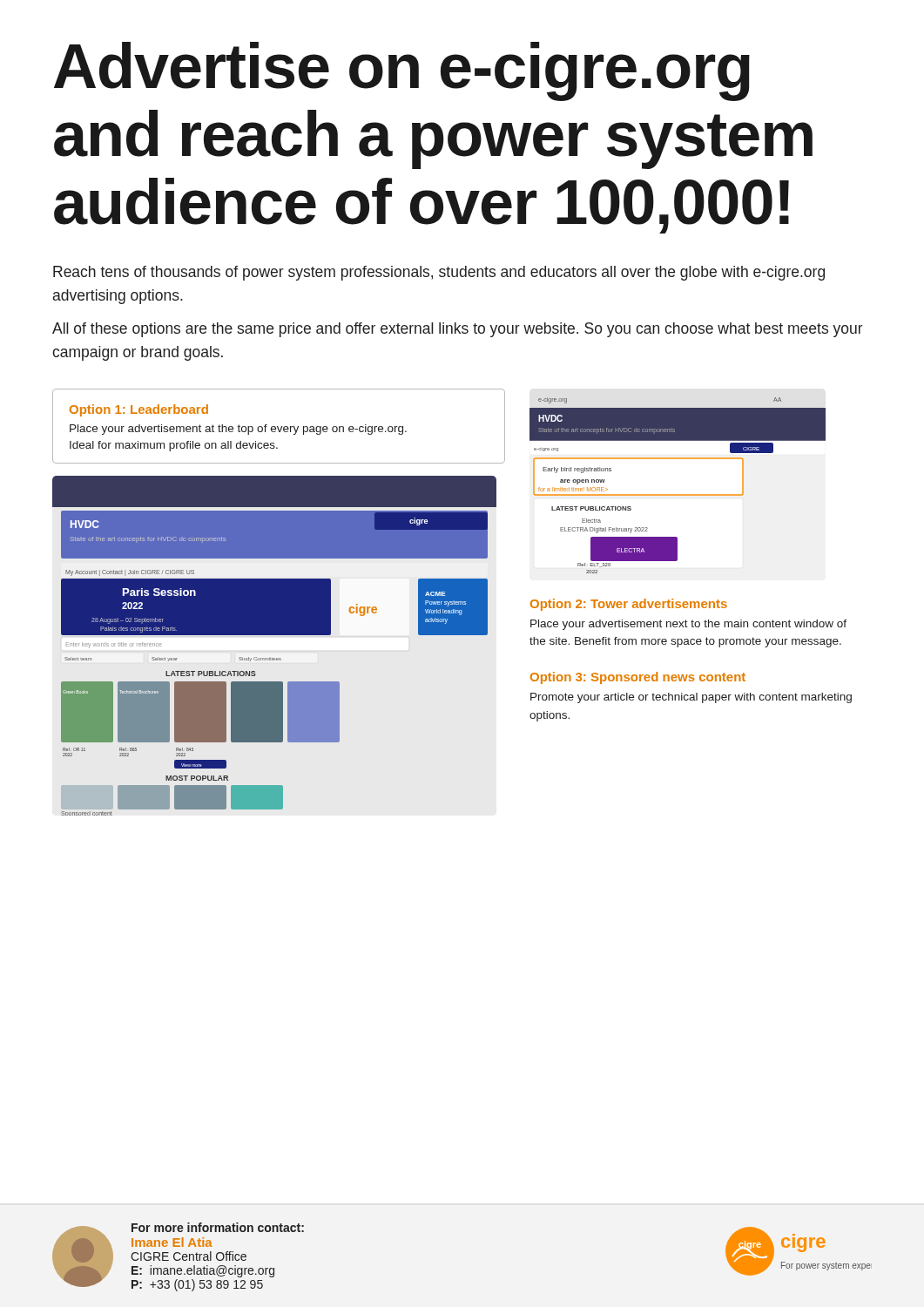
Task: Find the element starting "Option 3: Sponsored news content"
Action: 638,677
